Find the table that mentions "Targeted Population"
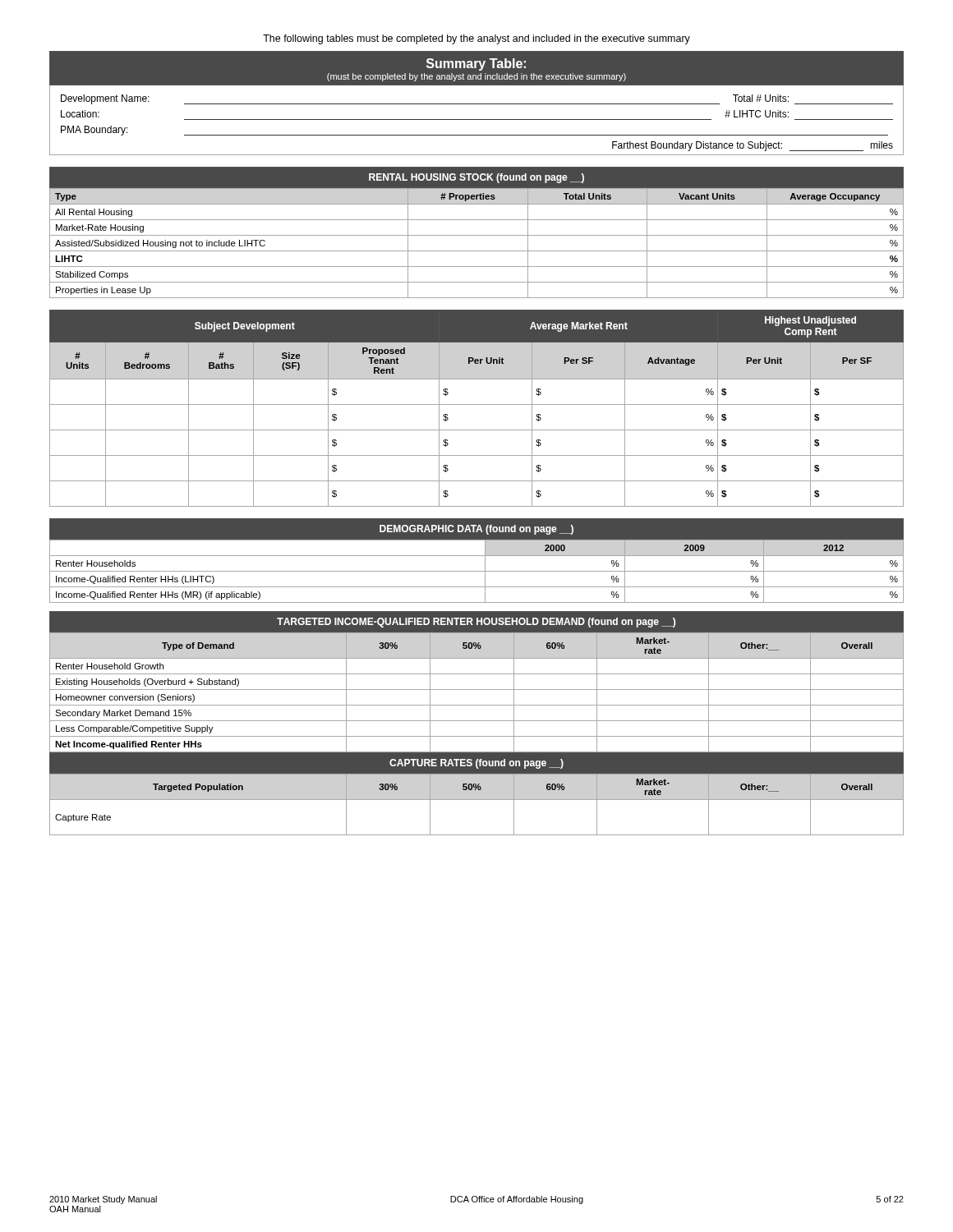 point(476,804)
